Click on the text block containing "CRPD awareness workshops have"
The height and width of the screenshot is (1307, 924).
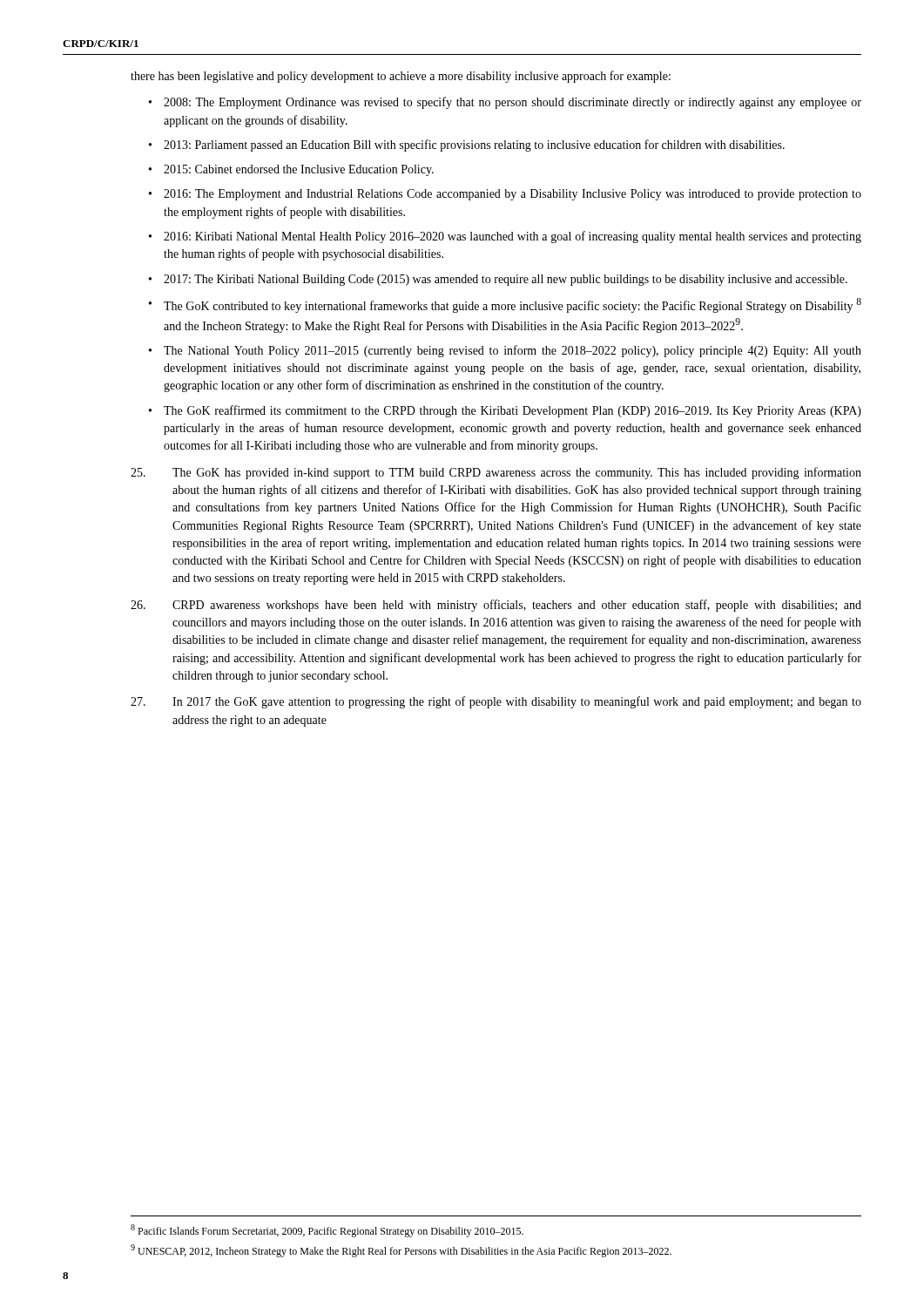(496, 641)
